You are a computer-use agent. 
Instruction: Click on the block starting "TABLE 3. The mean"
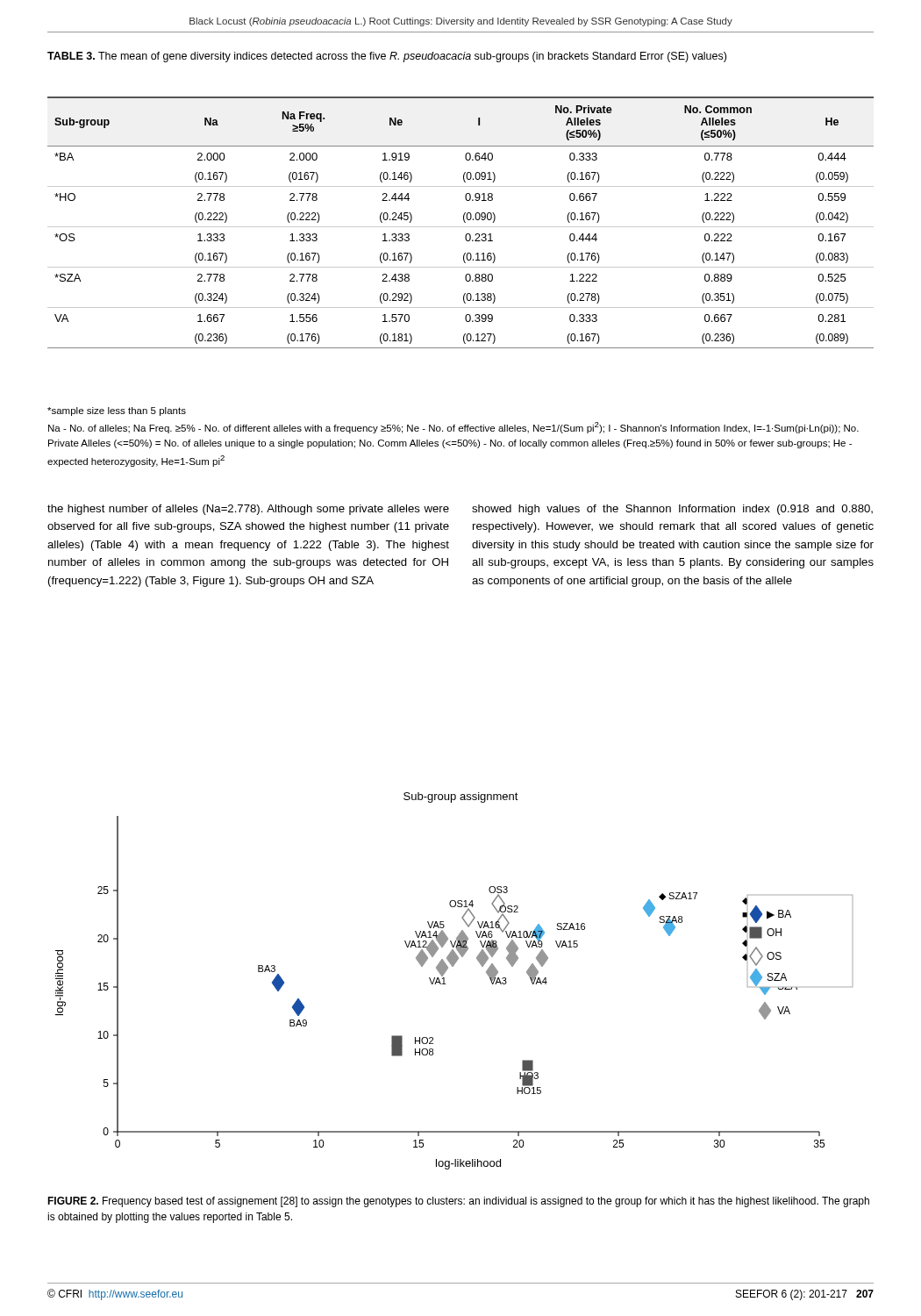[x=387, y=56]
